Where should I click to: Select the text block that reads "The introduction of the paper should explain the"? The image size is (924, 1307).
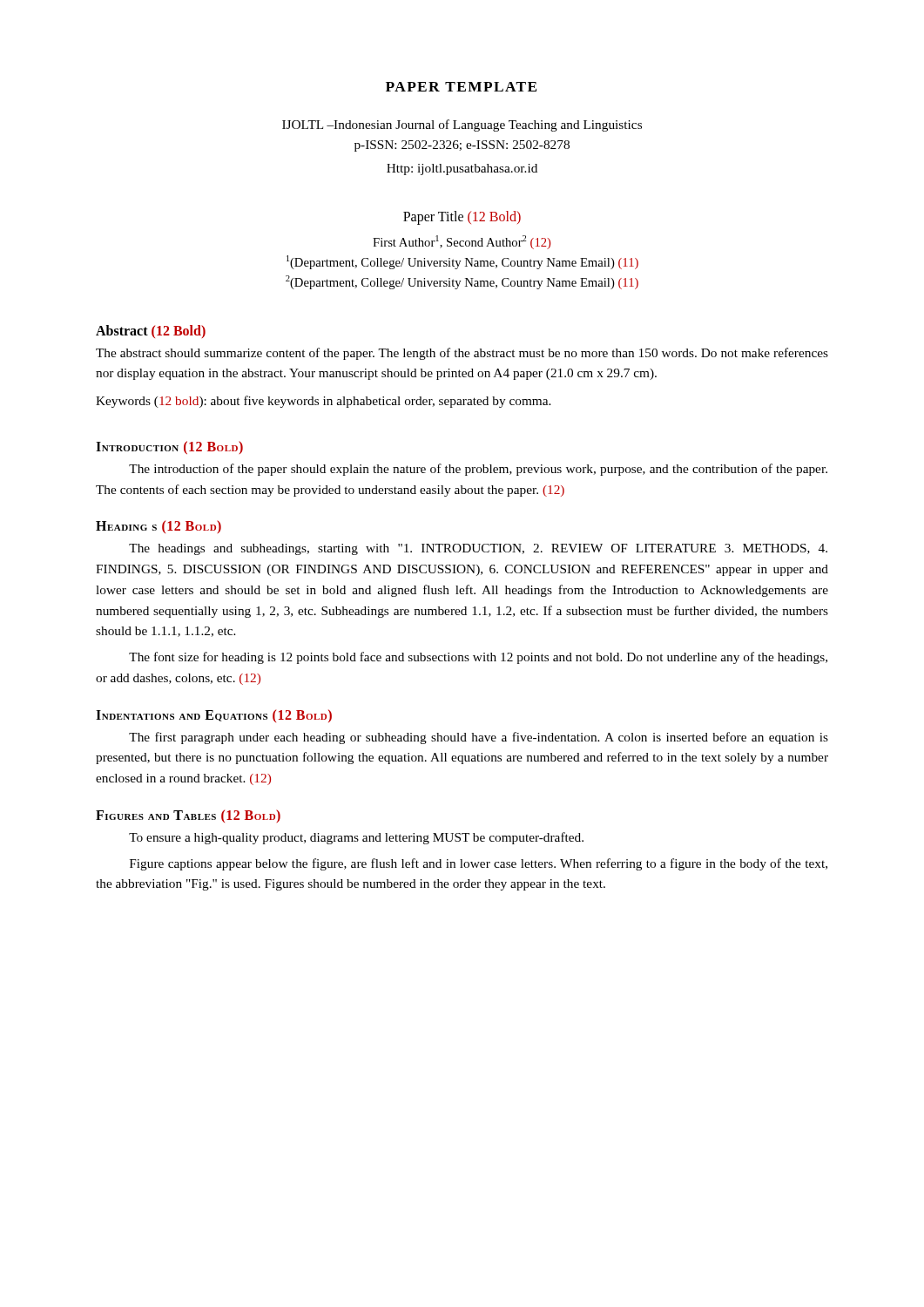(x=462, y=479)
